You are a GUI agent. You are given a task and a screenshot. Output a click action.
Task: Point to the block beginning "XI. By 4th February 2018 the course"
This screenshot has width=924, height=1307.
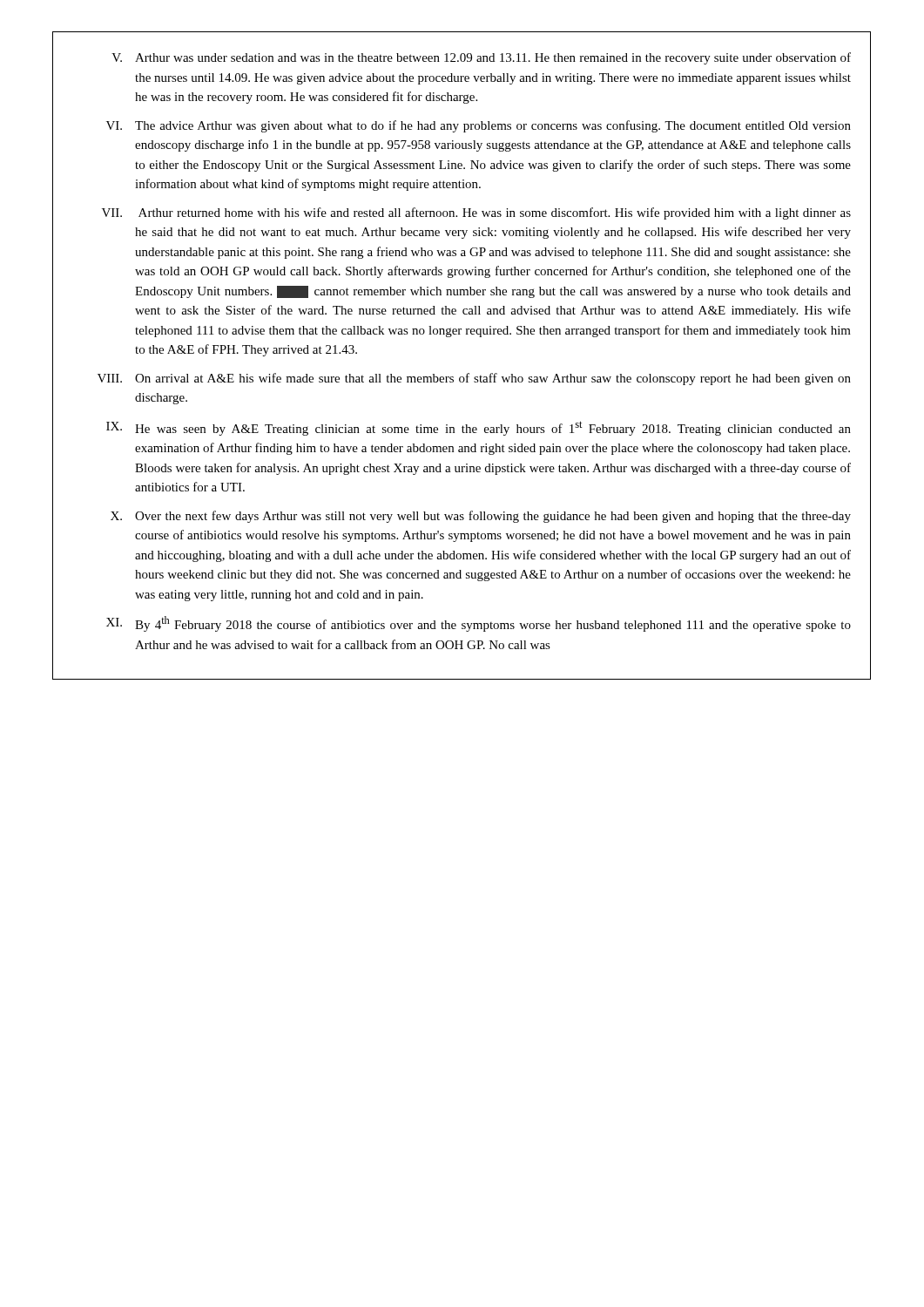pyautogui.click(x=462, y=634)
